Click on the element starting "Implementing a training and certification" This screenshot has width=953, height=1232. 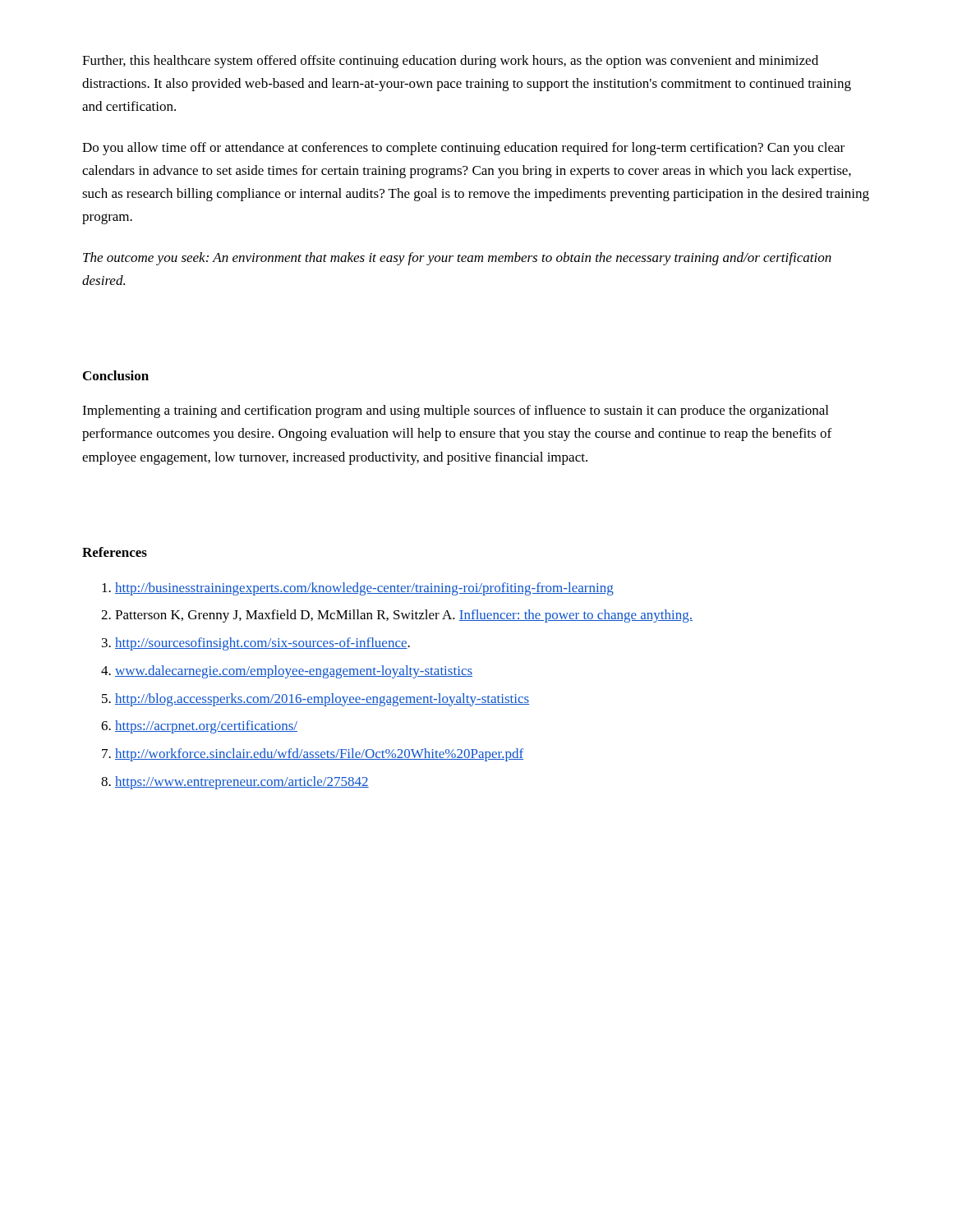click(457, 434)
